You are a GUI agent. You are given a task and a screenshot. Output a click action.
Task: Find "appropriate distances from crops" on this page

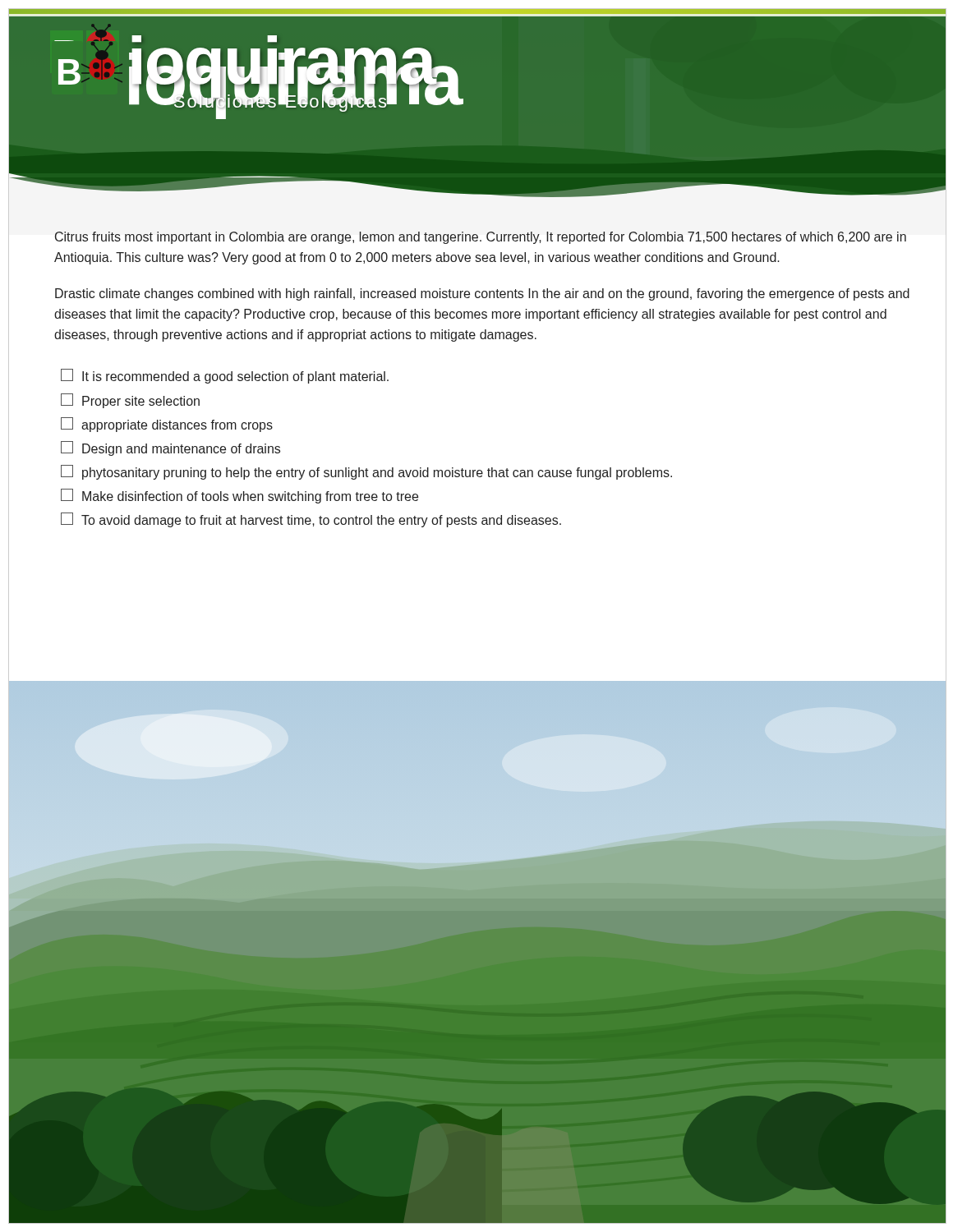167,425
